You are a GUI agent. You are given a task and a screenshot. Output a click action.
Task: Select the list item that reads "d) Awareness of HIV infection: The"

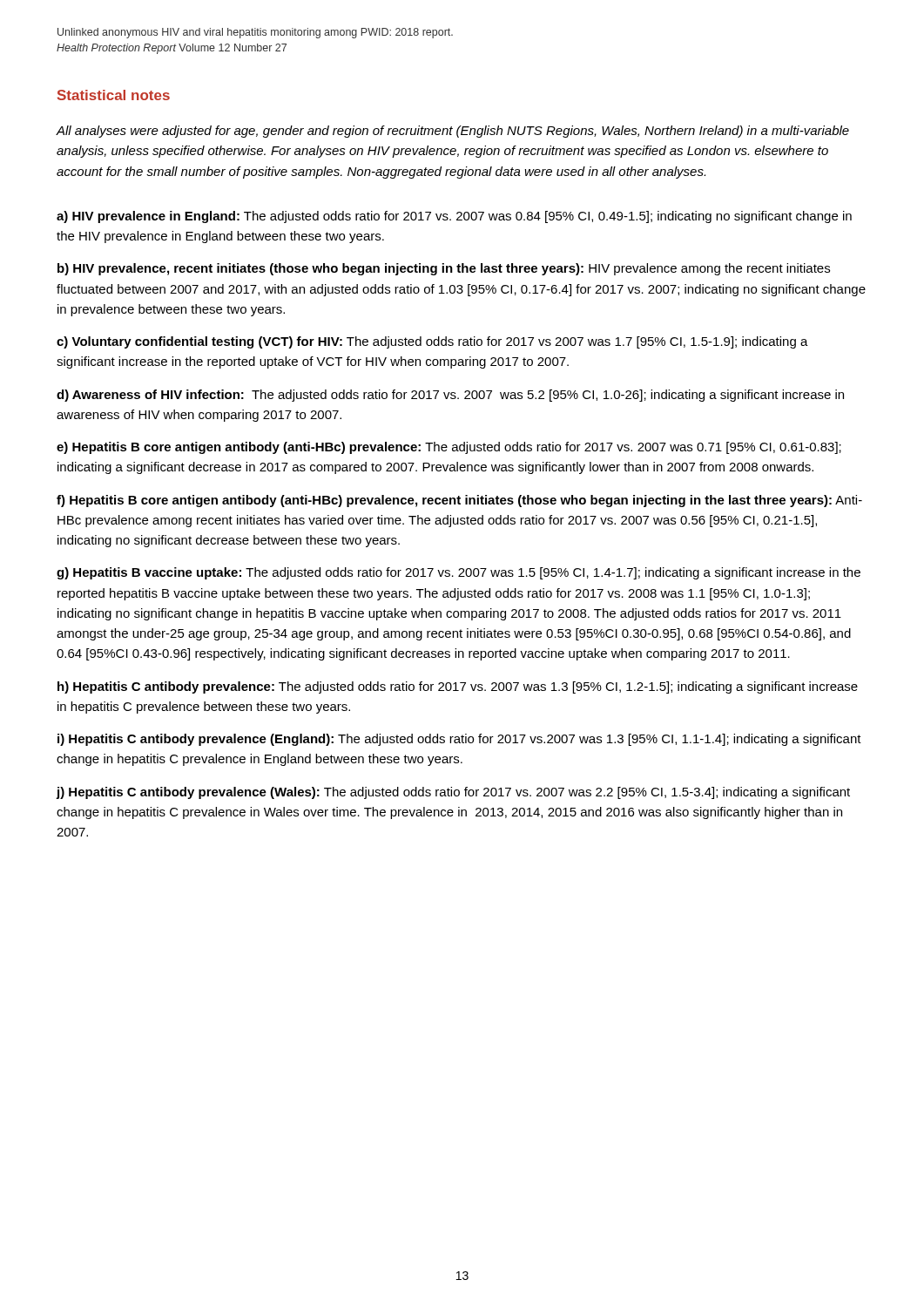(451, 404)
